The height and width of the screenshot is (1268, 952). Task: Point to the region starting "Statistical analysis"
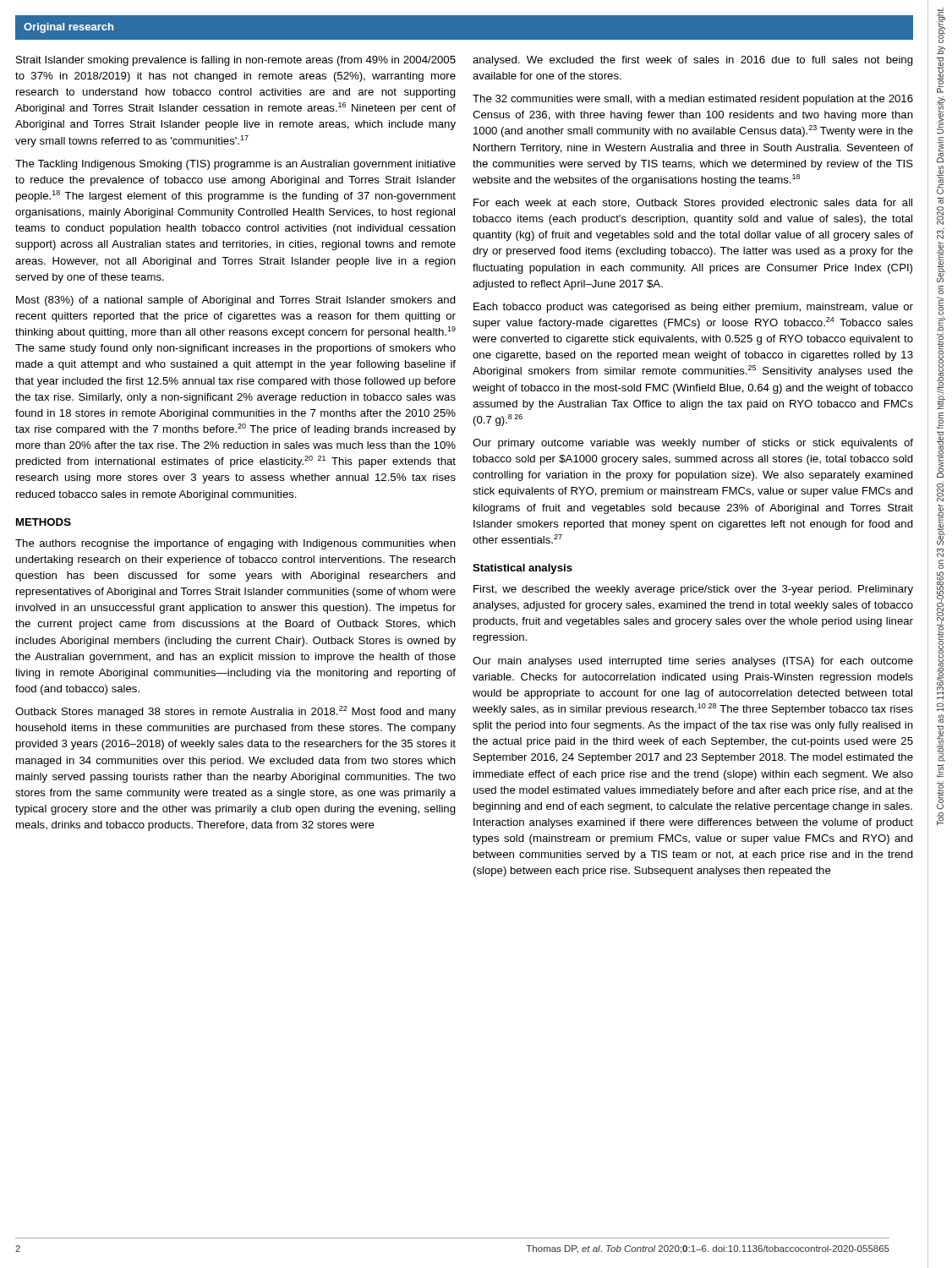coord(523,568)
